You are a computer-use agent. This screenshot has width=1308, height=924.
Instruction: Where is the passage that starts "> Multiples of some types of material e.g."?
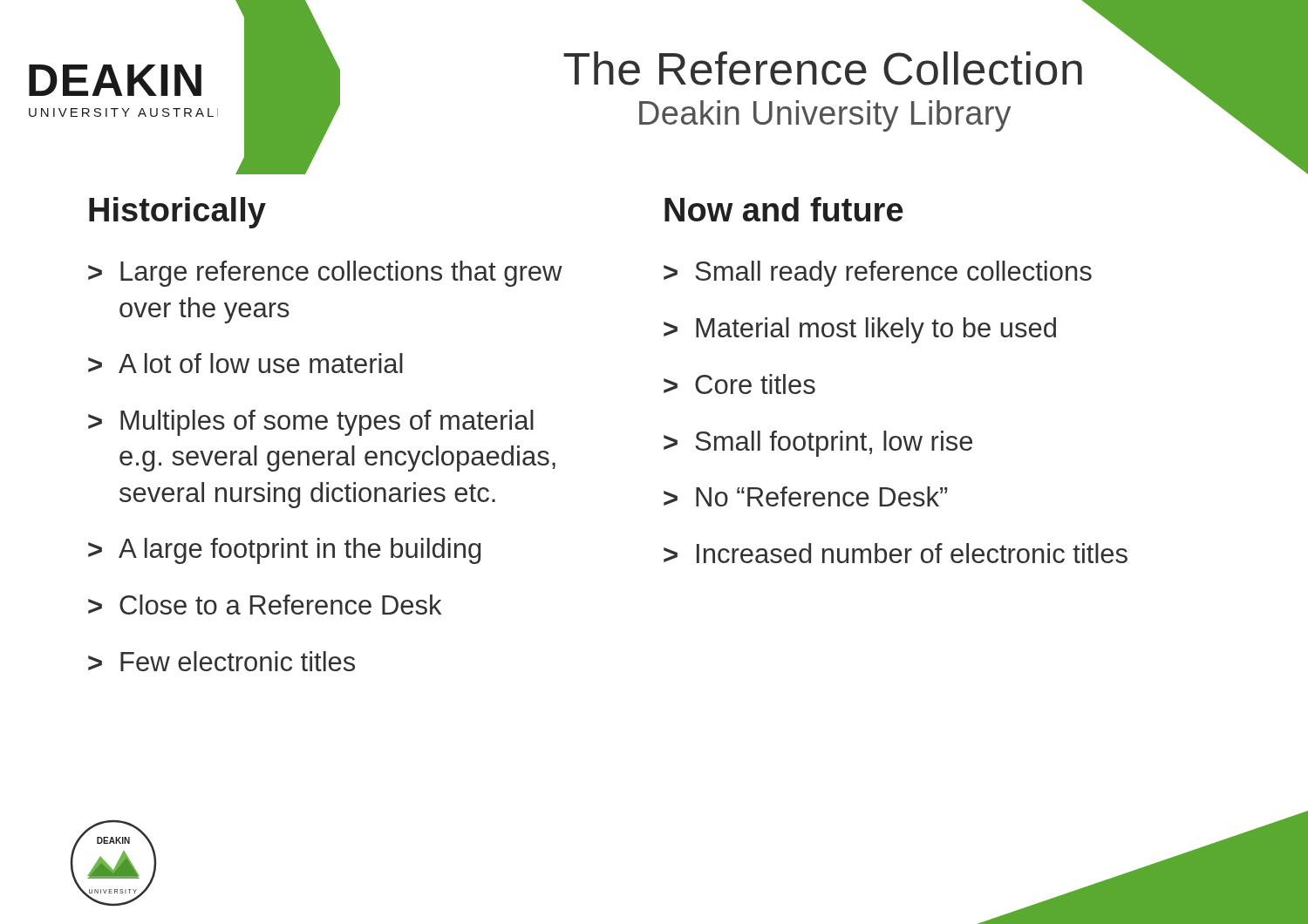pos(331,457)
